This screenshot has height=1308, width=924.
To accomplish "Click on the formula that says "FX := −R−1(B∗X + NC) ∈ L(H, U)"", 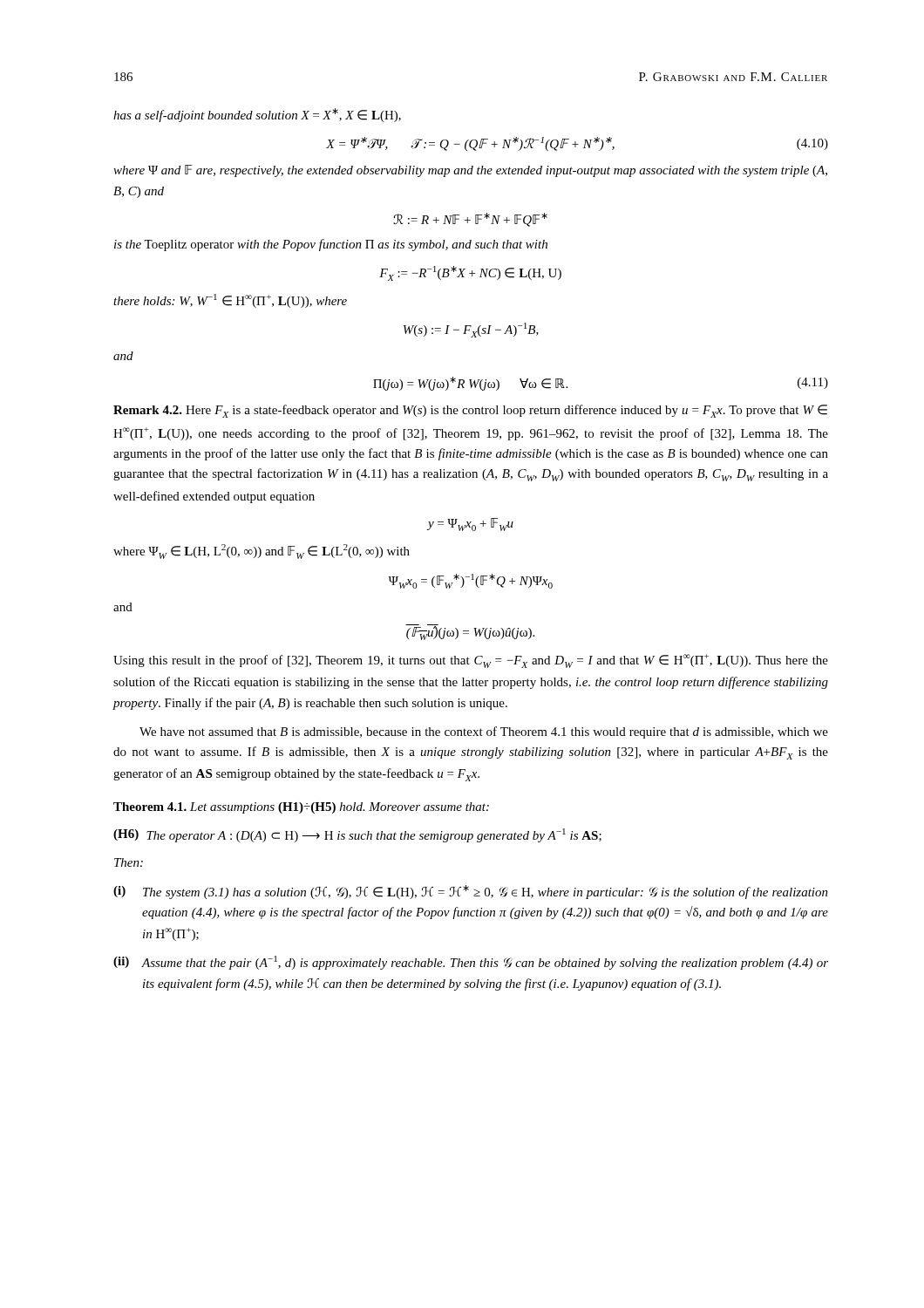I will point(471,273).
